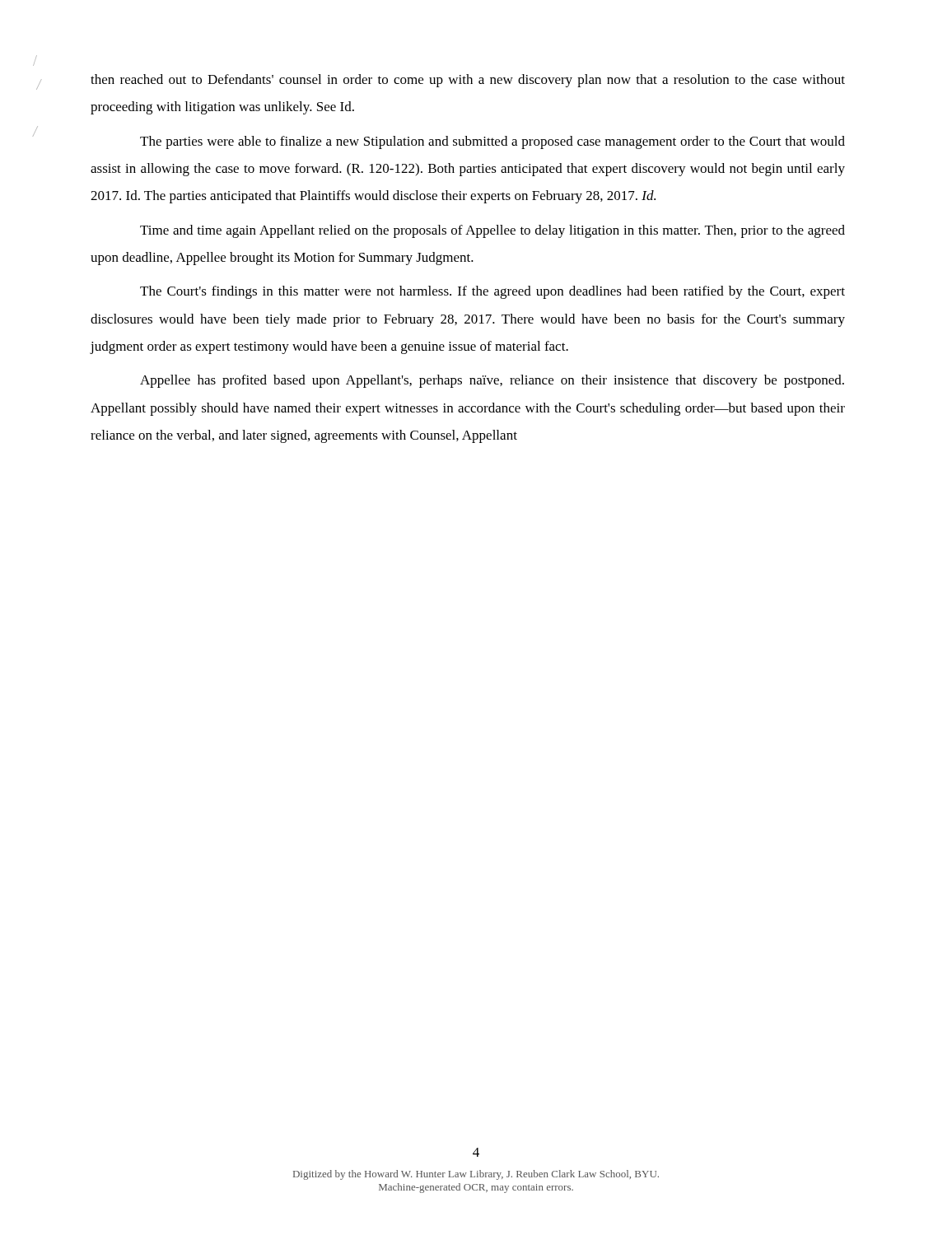
Task: Locate the block of text that opens with "Appellee has profited based"
Action: (x=468, y=408)
